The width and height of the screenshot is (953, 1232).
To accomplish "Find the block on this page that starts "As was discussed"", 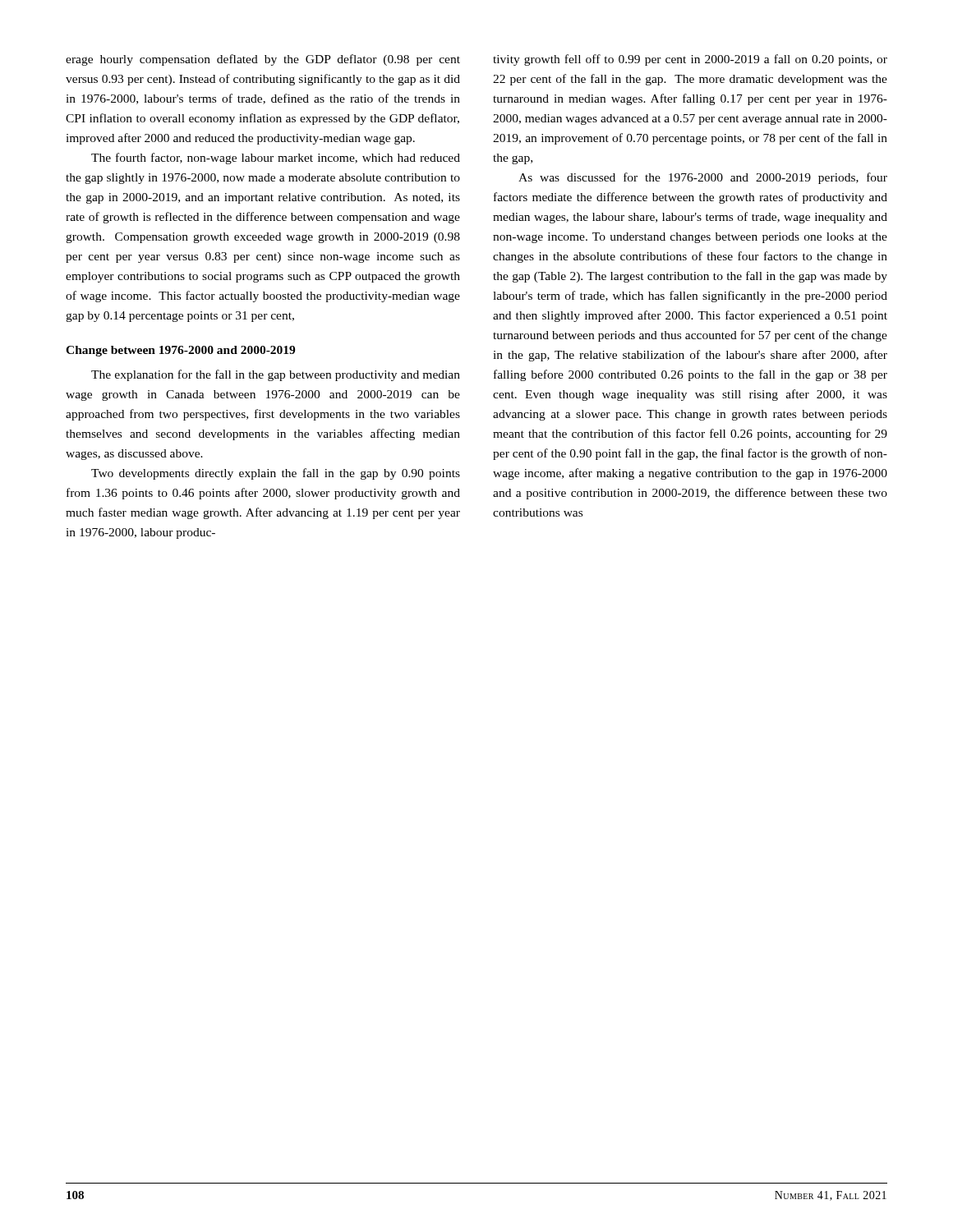I will pyautogui.click(x=690, y=345).
